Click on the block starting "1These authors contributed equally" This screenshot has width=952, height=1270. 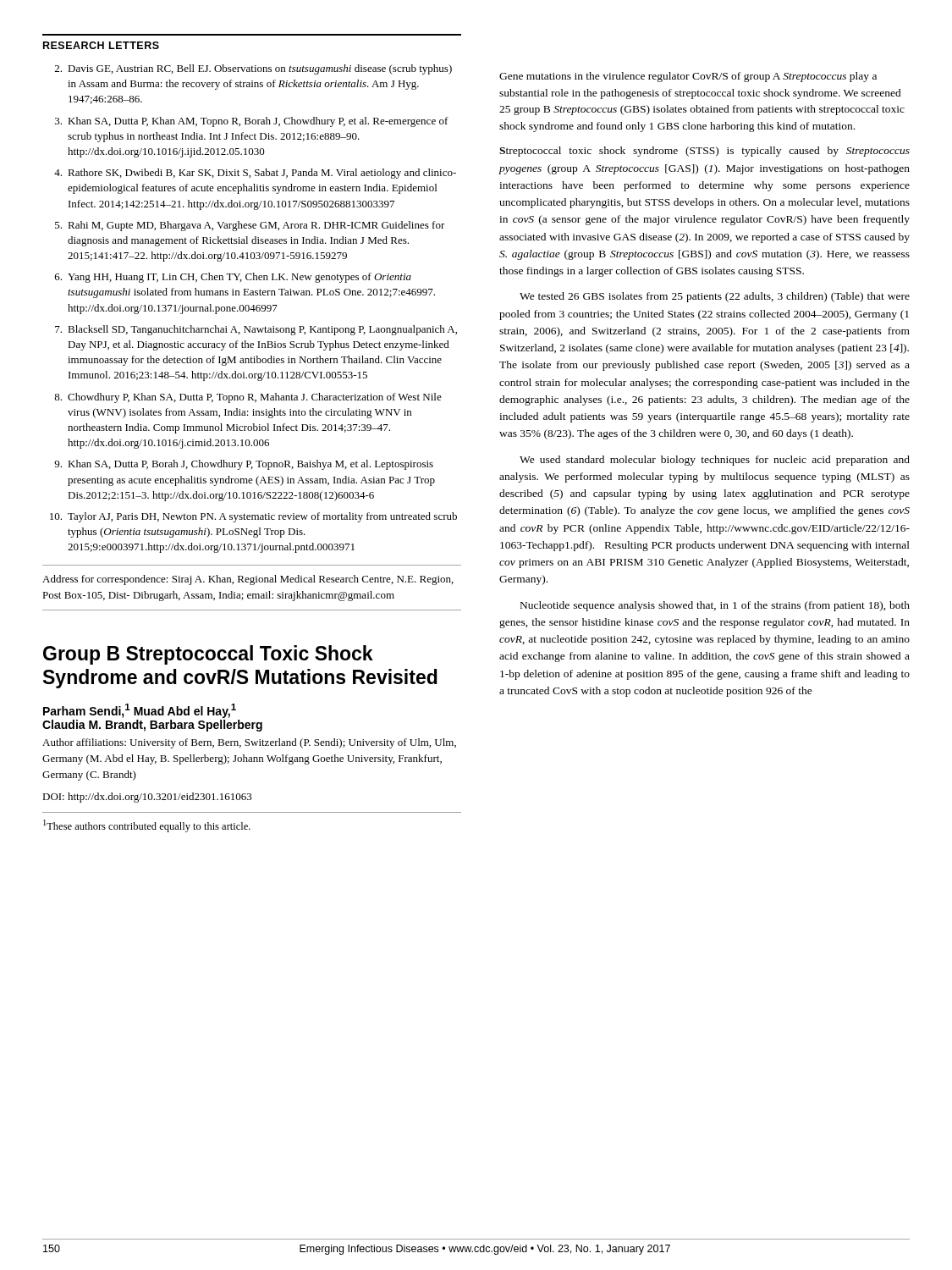pyautogui.click(x=147, y=825)
